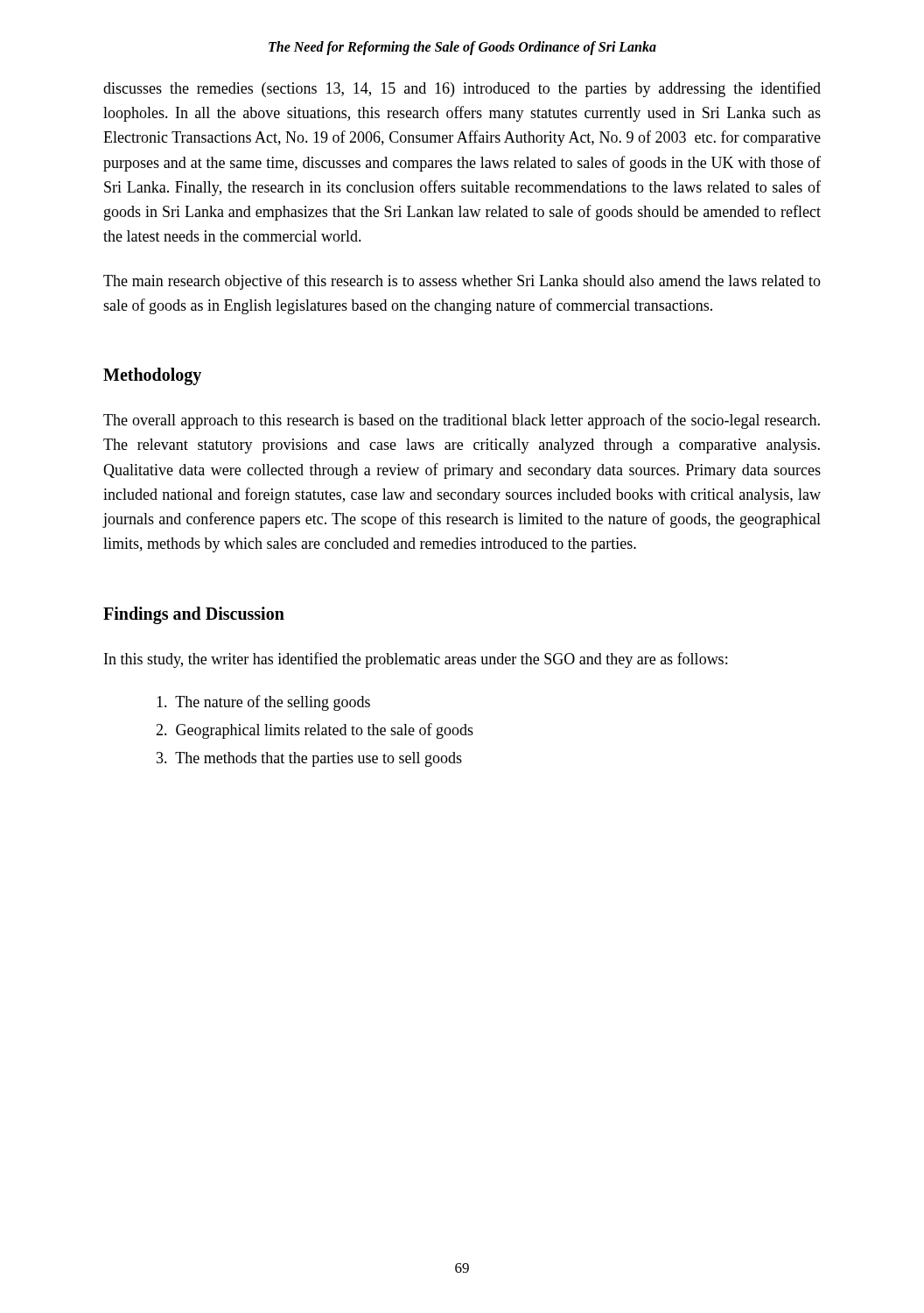Image resolution: width=924 pixels, height=1313 pixels.
Task: Find the text block that reads "The main research objective of"
Action: pos(462,293)
